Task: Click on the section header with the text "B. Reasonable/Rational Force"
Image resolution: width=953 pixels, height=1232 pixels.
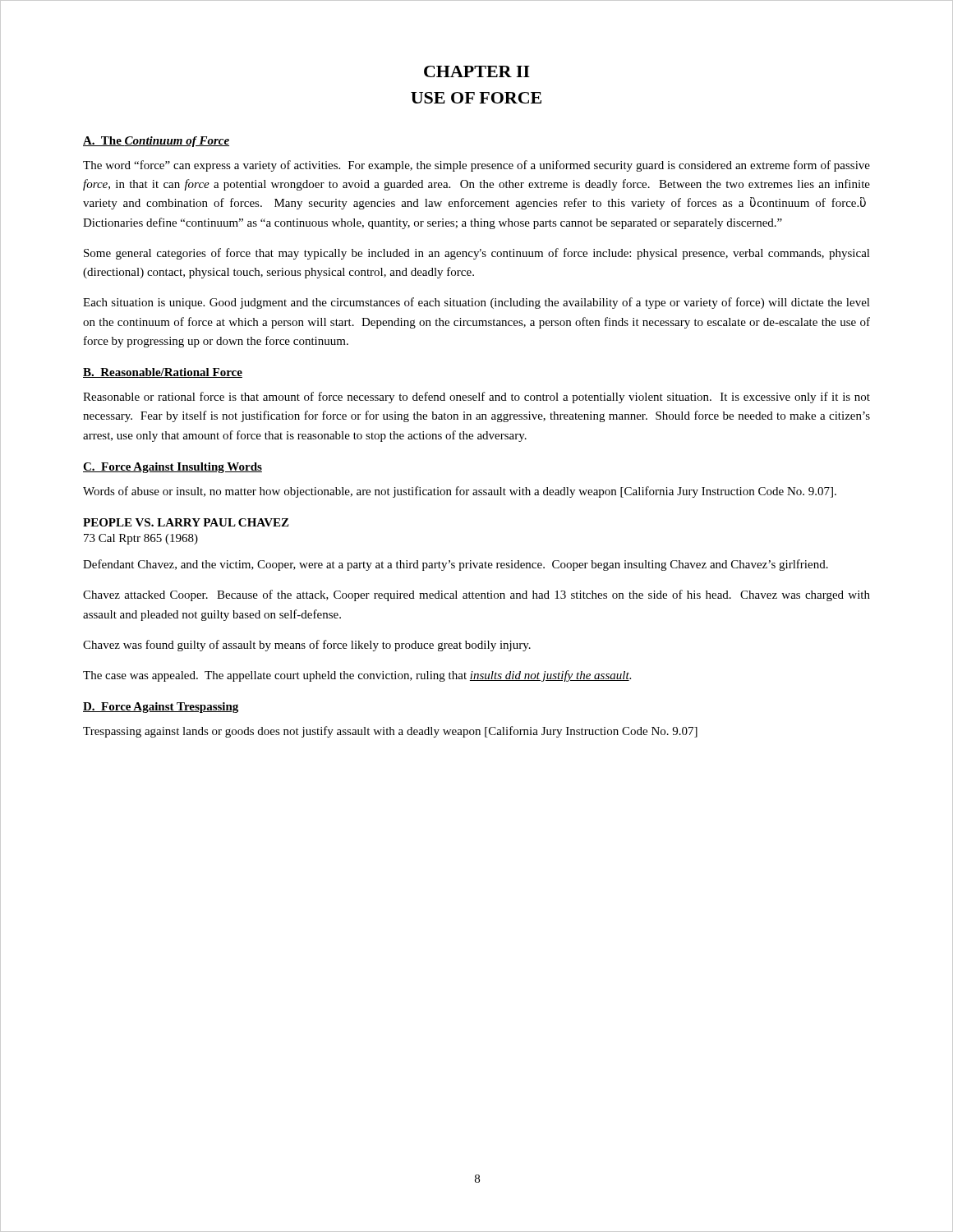Action: [x=163, y=372]
